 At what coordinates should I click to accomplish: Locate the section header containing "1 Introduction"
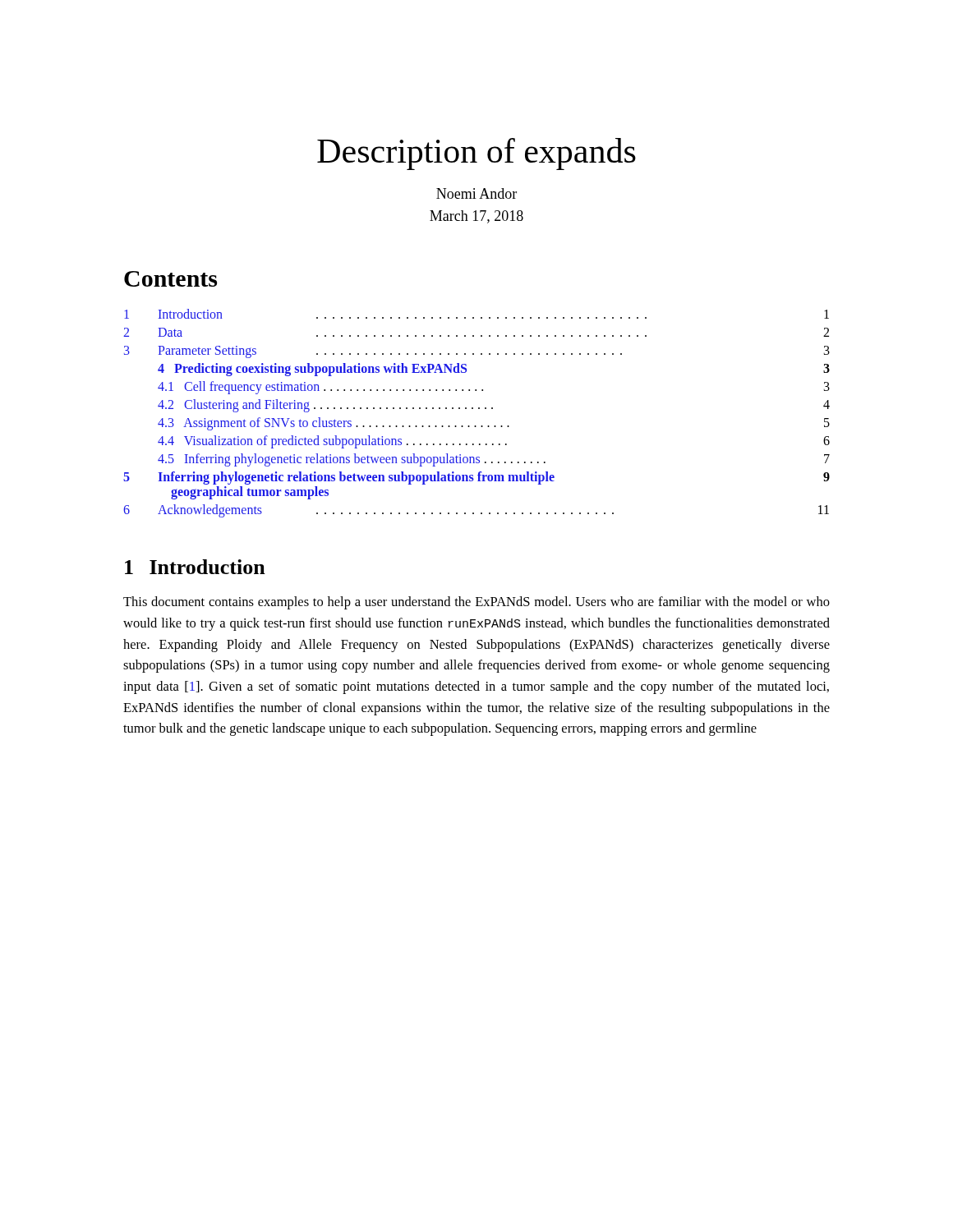point(194,567)
